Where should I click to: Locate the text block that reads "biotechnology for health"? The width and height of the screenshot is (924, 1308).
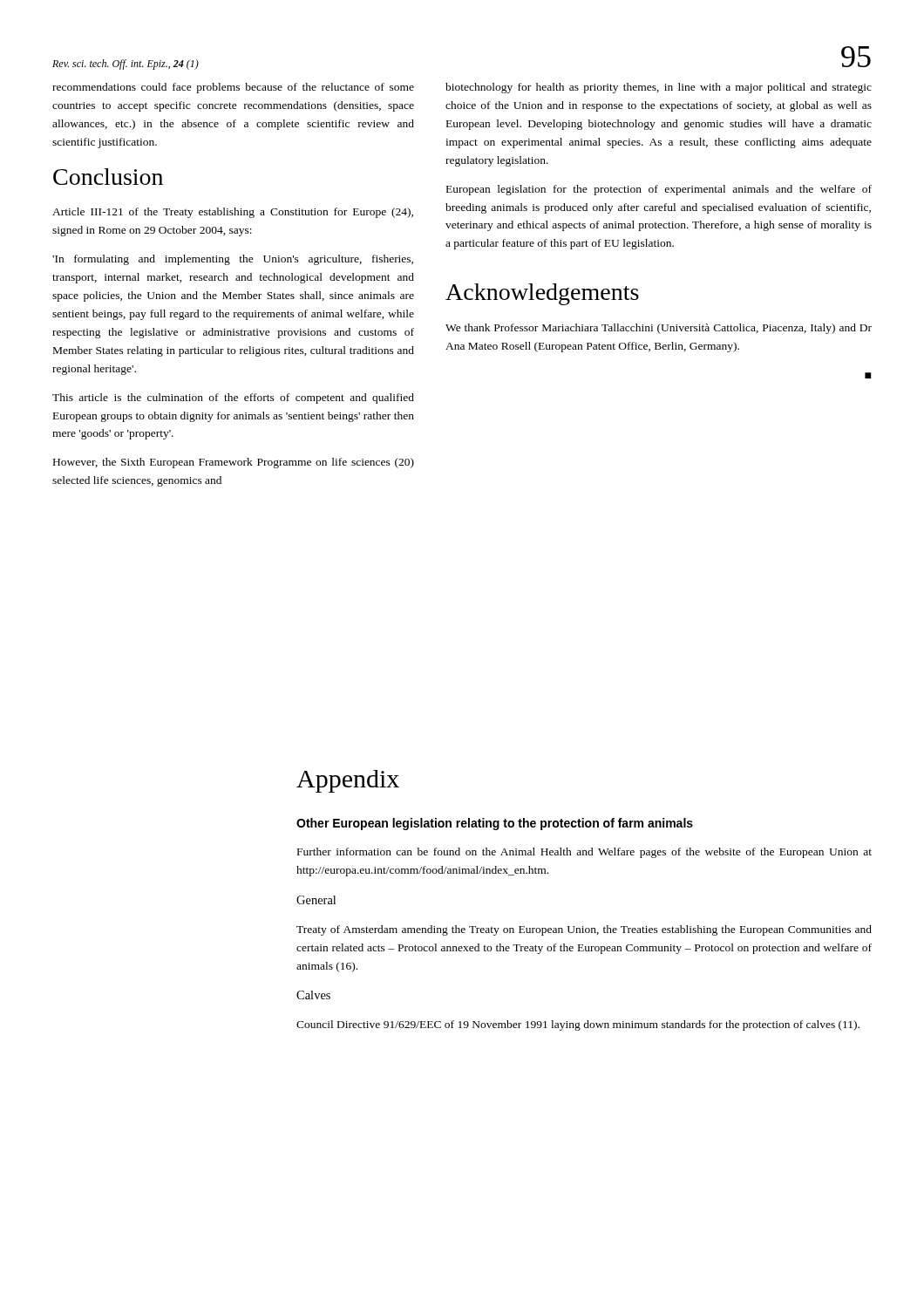659,124
